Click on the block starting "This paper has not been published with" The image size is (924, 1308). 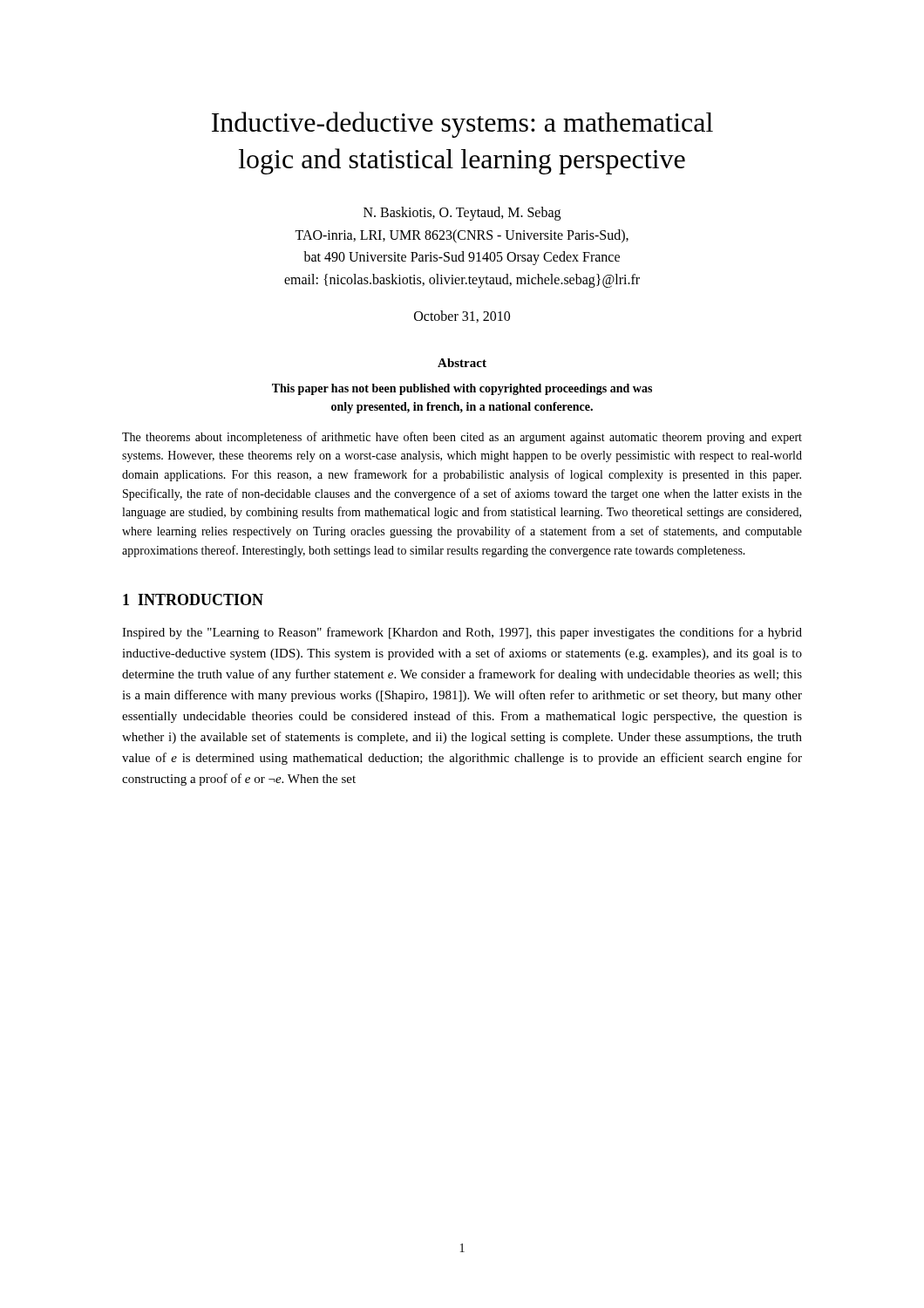pyautogui.click(x=462, y=397)
